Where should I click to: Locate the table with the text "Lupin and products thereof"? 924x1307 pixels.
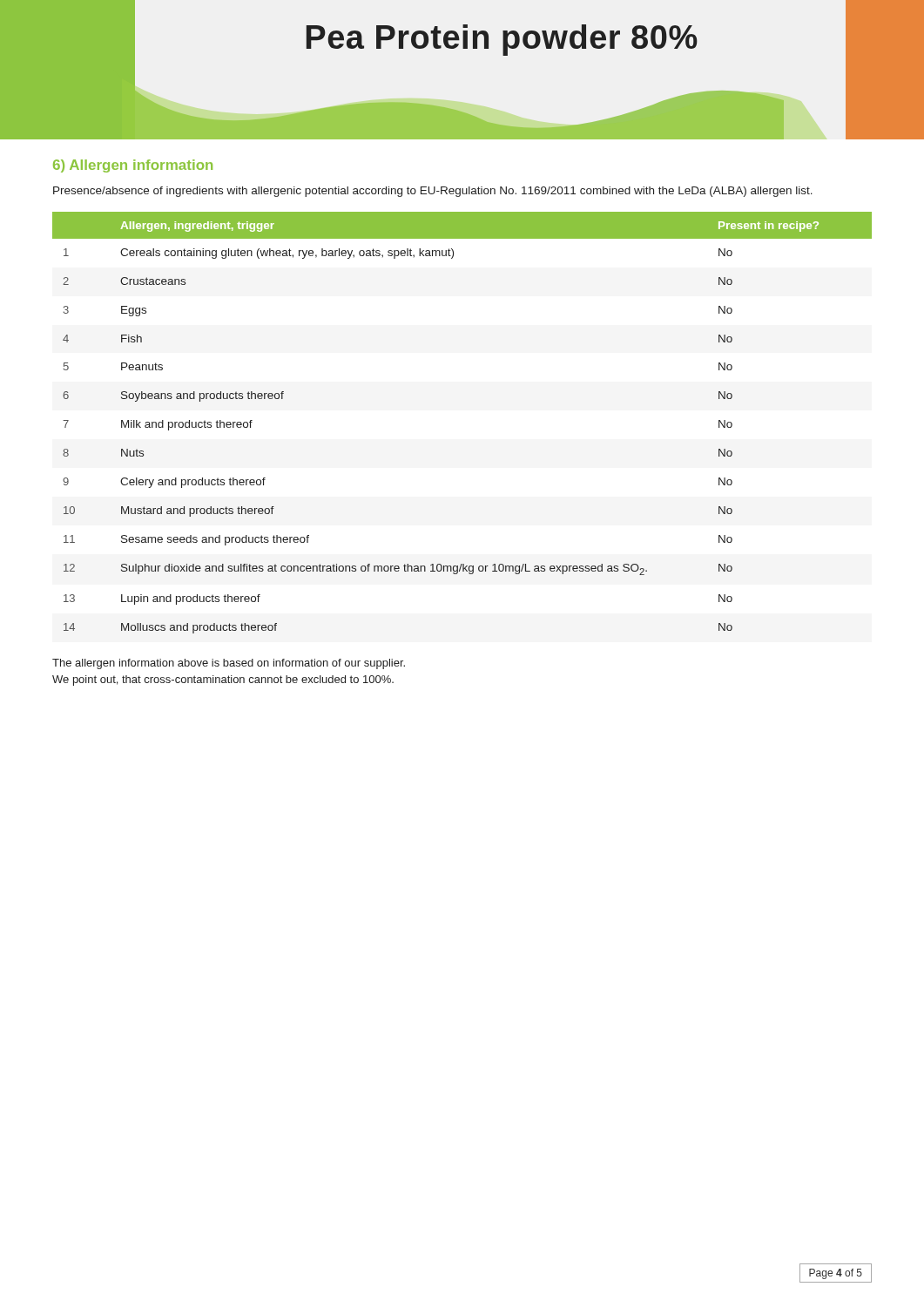[x=462, y=427]
